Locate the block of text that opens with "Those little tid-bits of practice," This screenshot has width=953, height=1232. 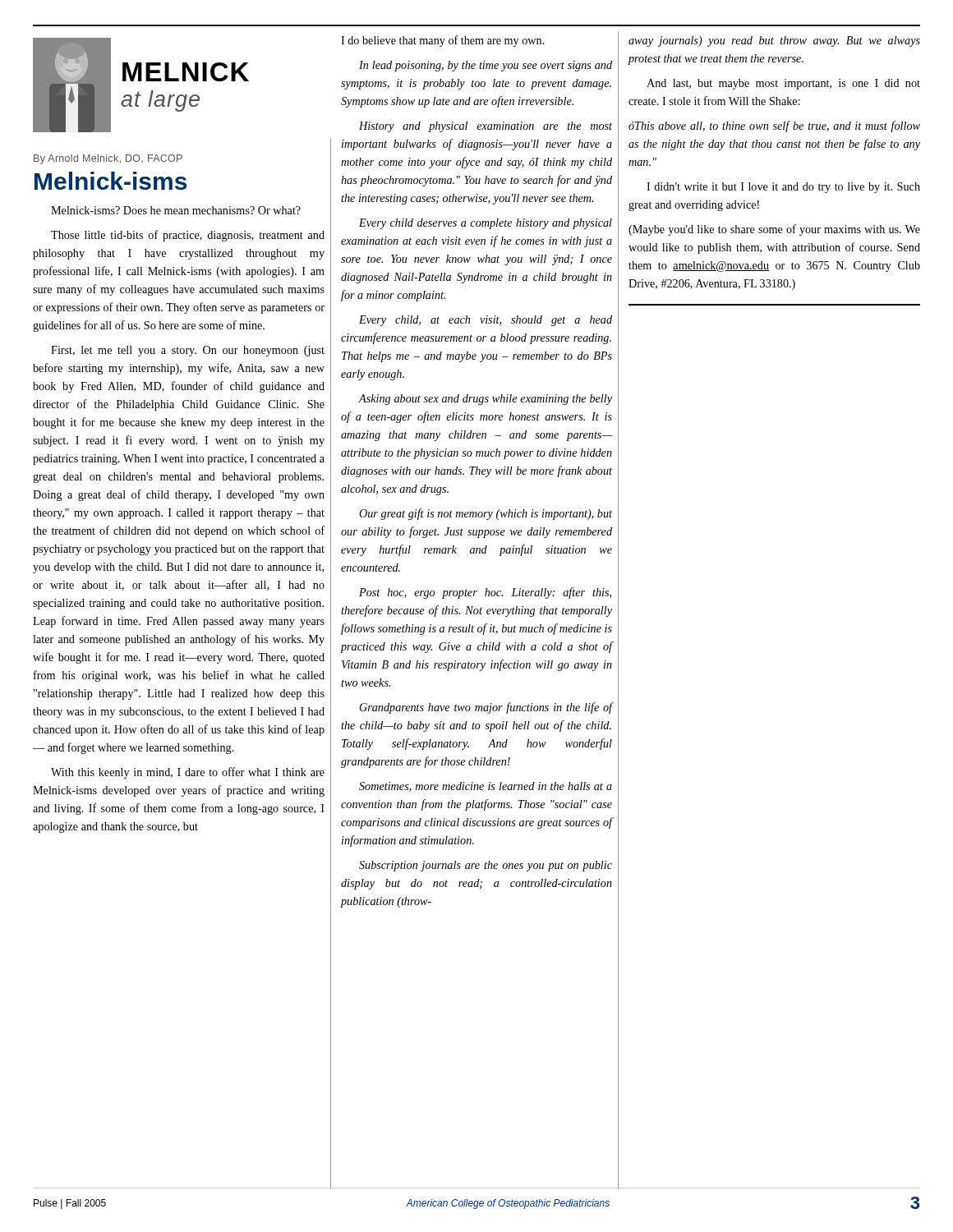179,280
